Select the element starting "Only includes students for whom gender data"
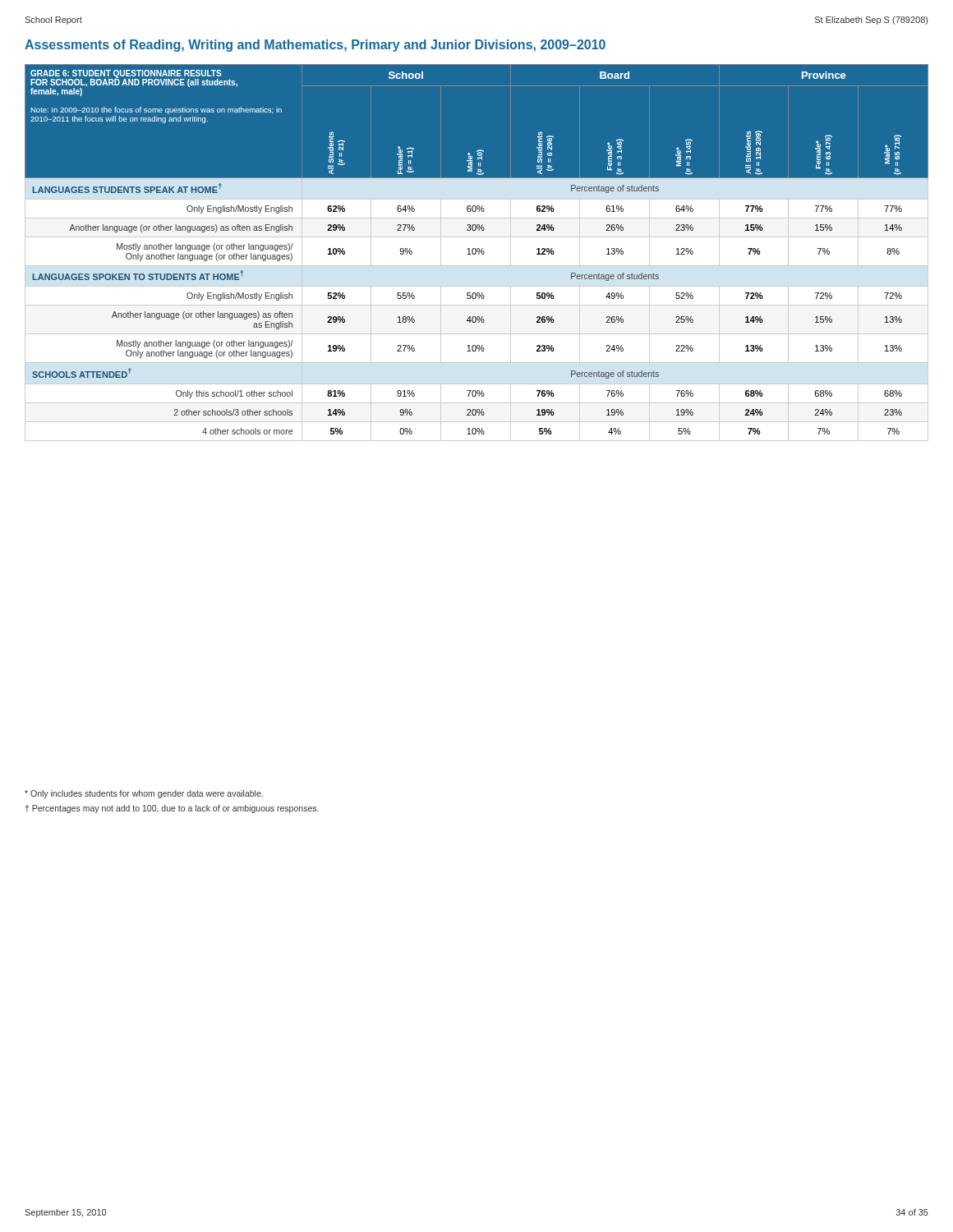Image resolution: width=953 pixels, height=1232 pixels. [x=144, y=793]
